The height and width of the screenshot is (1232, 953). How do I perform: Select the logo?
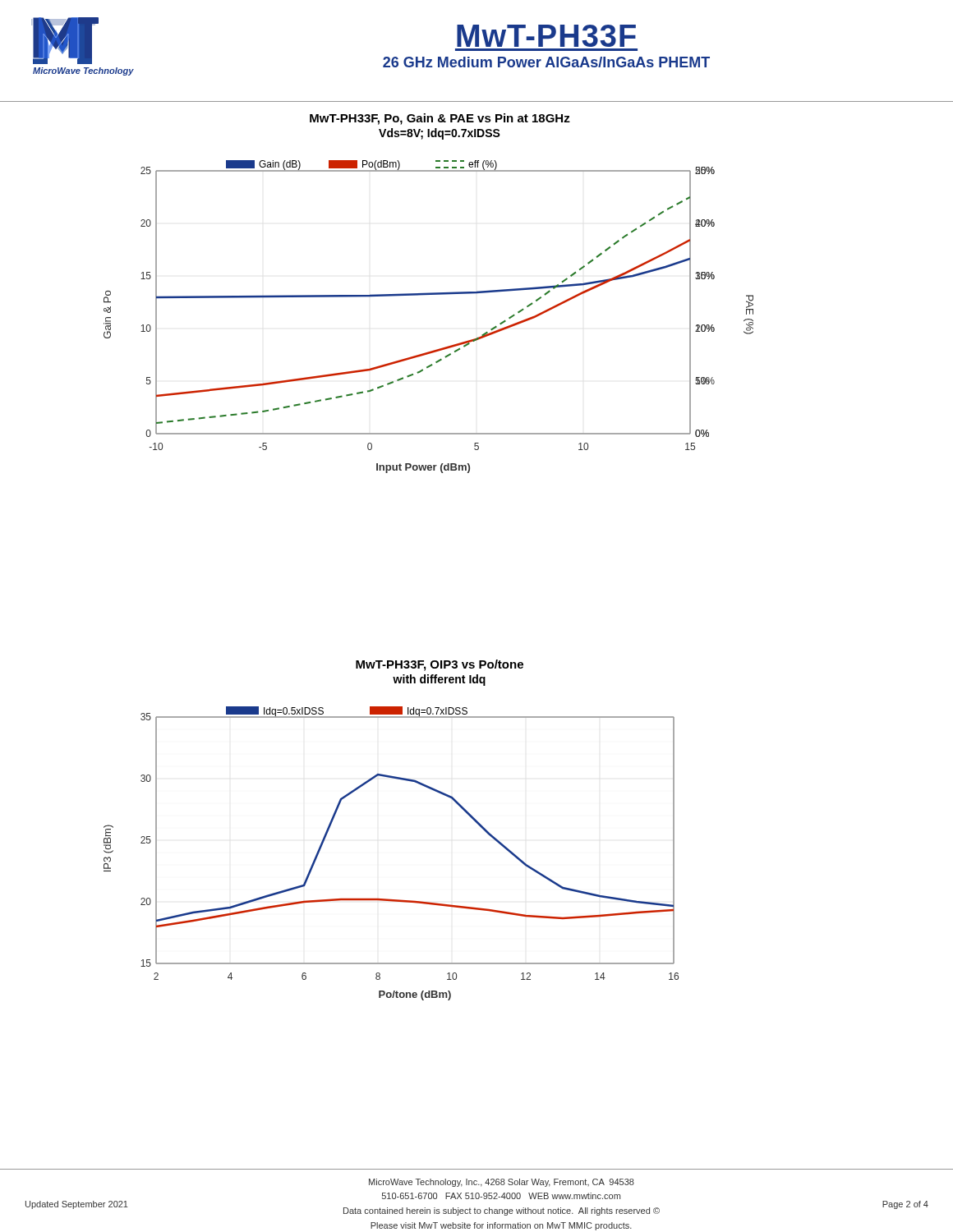pos(107,45)
